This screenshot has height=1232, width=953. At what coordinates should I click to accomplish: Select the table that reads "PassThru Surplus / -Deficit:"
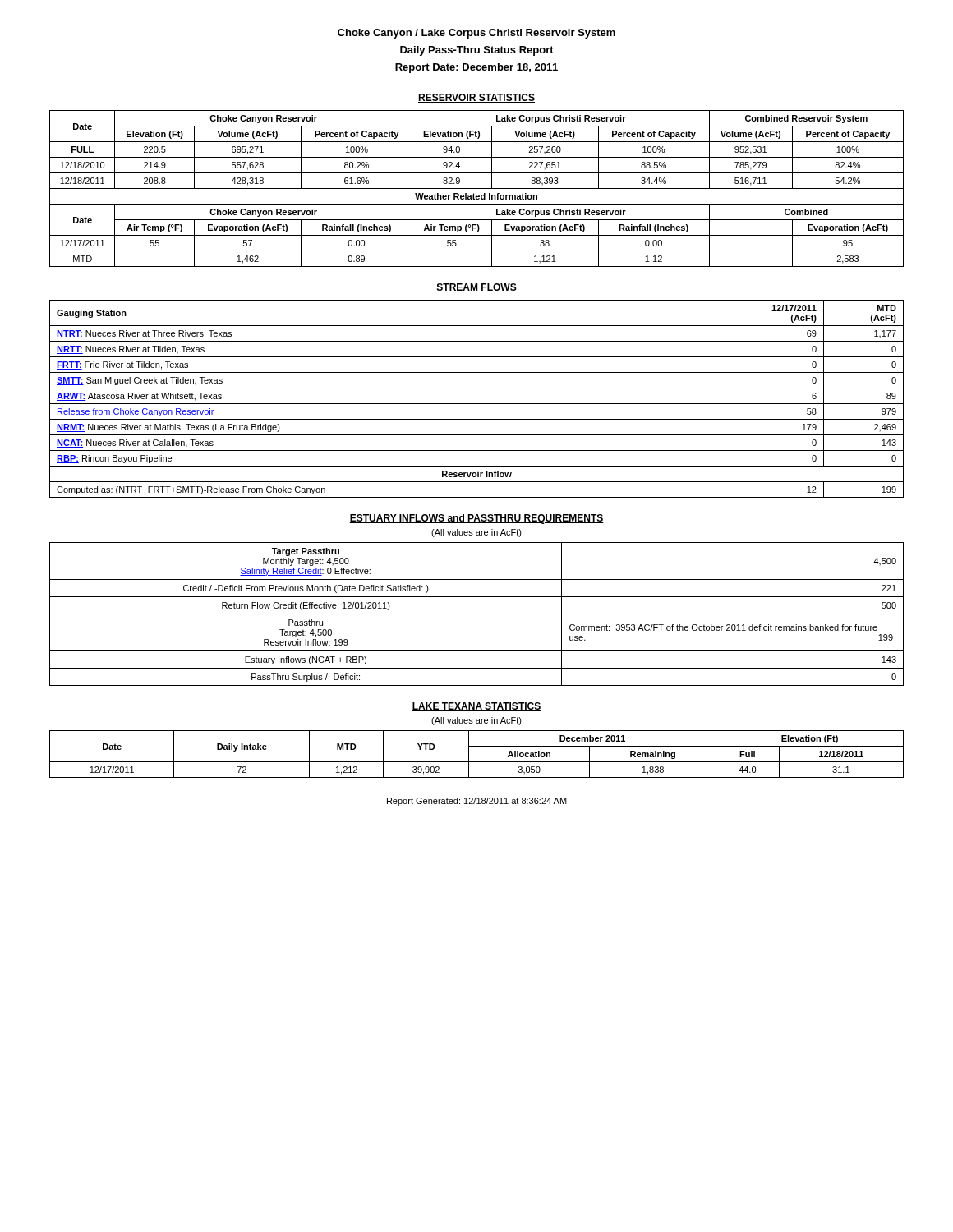(476, 614)
